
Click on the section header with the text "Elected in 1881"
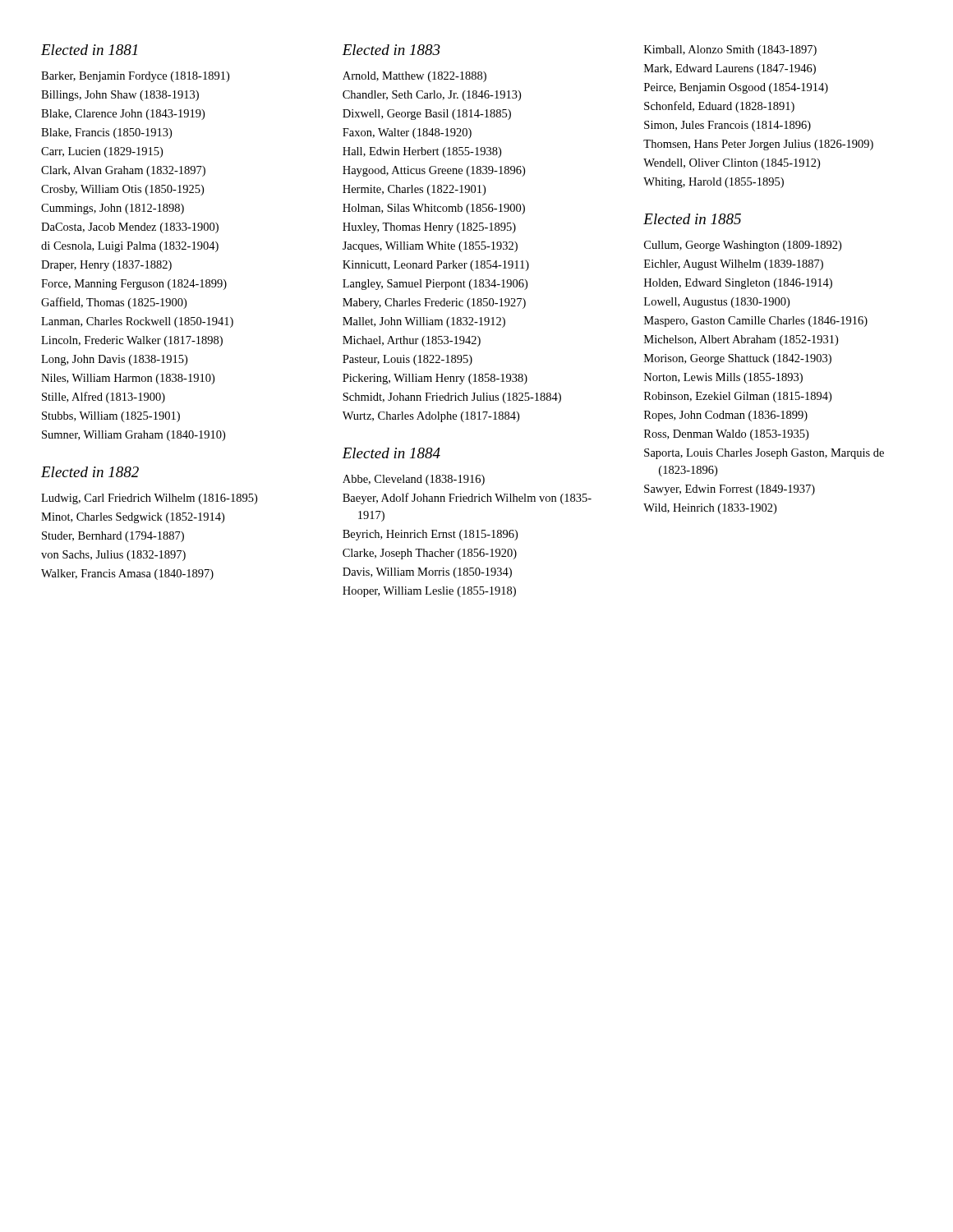point(90,50)
